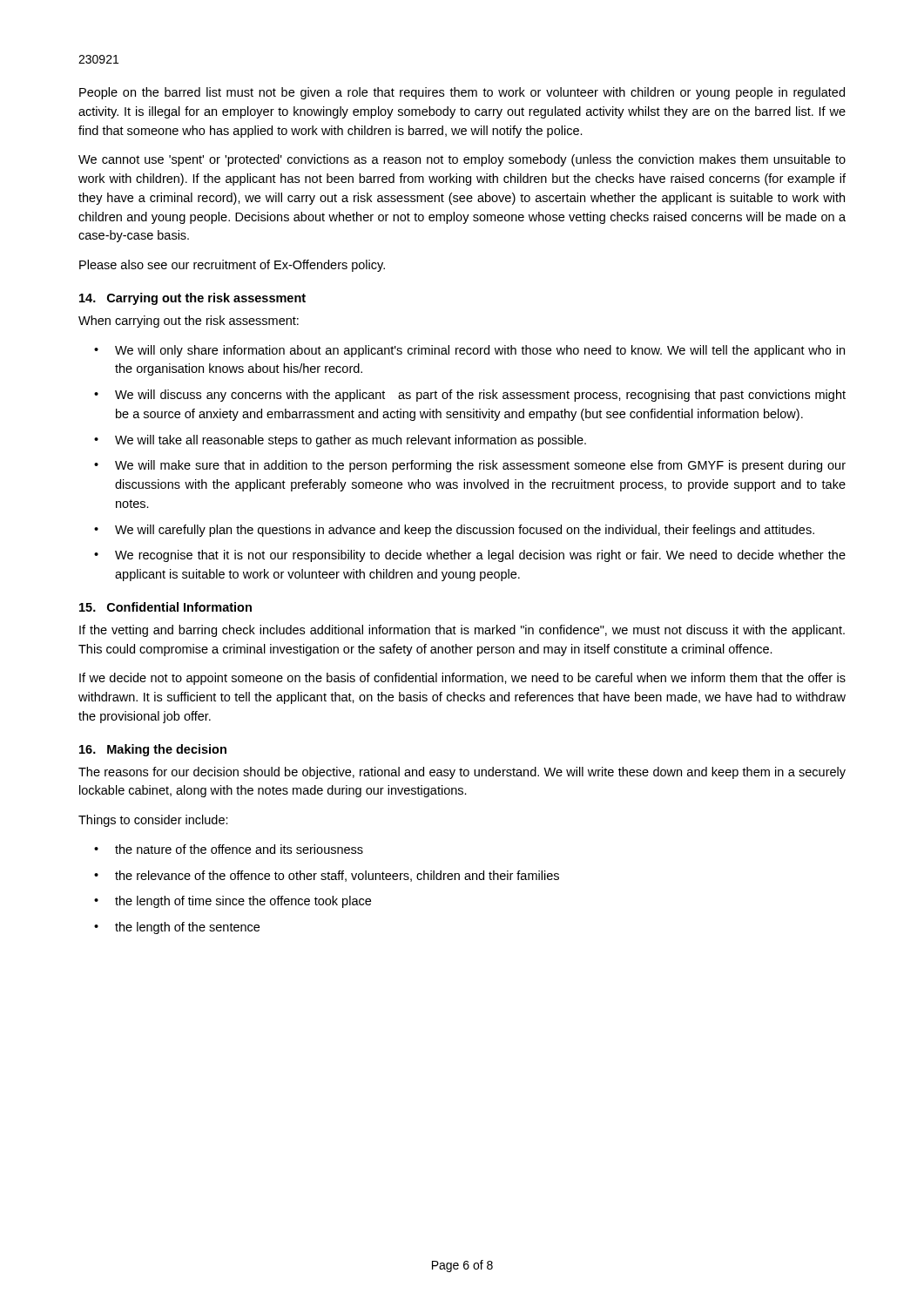The height and width of the screenshot is (1307, 924).
Task: Click on the text block starting "• We recognise that"
Action: click(470, 566)
